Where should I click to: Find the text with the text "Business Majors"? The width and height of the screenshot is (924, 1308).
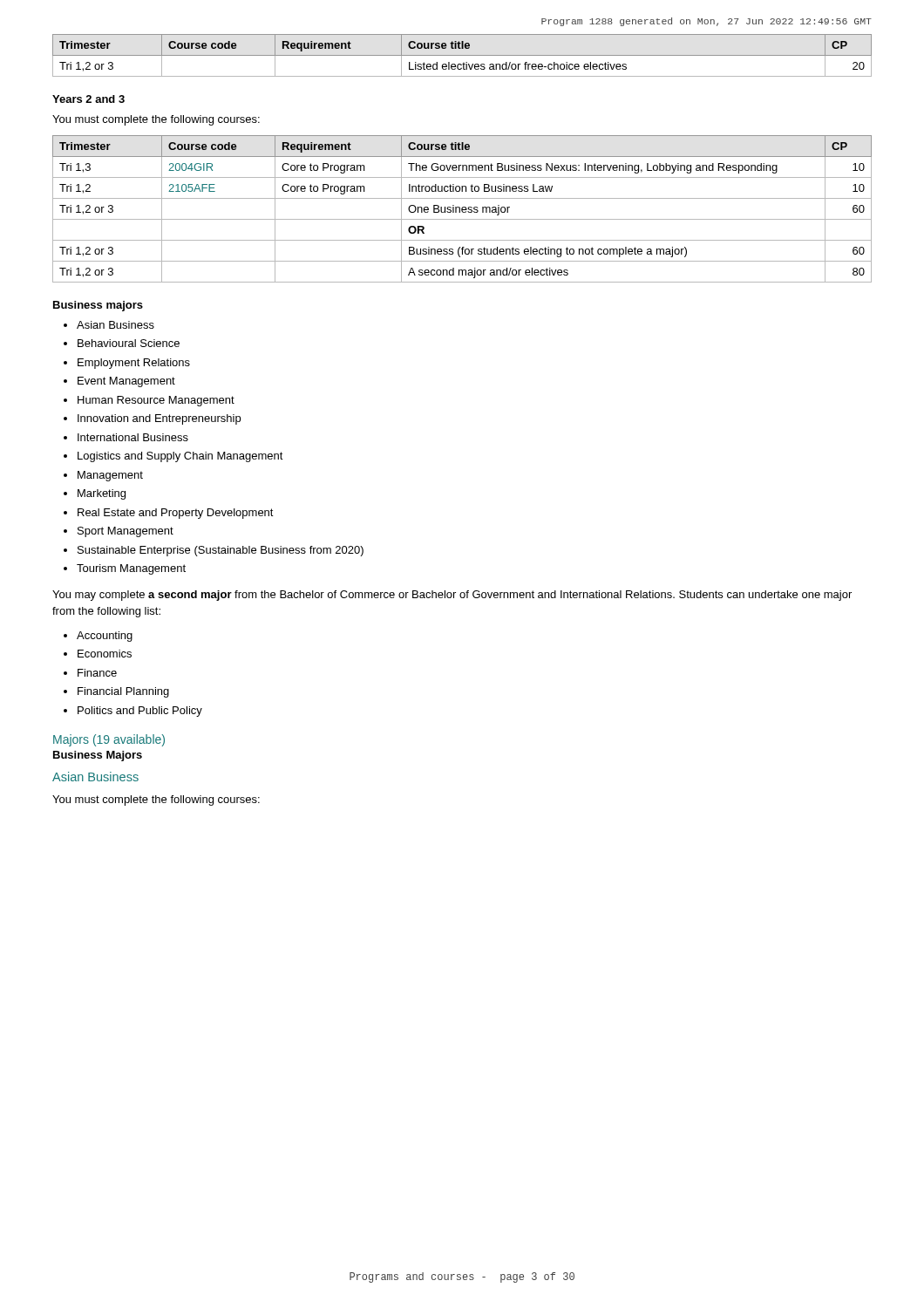click(97, 755)
